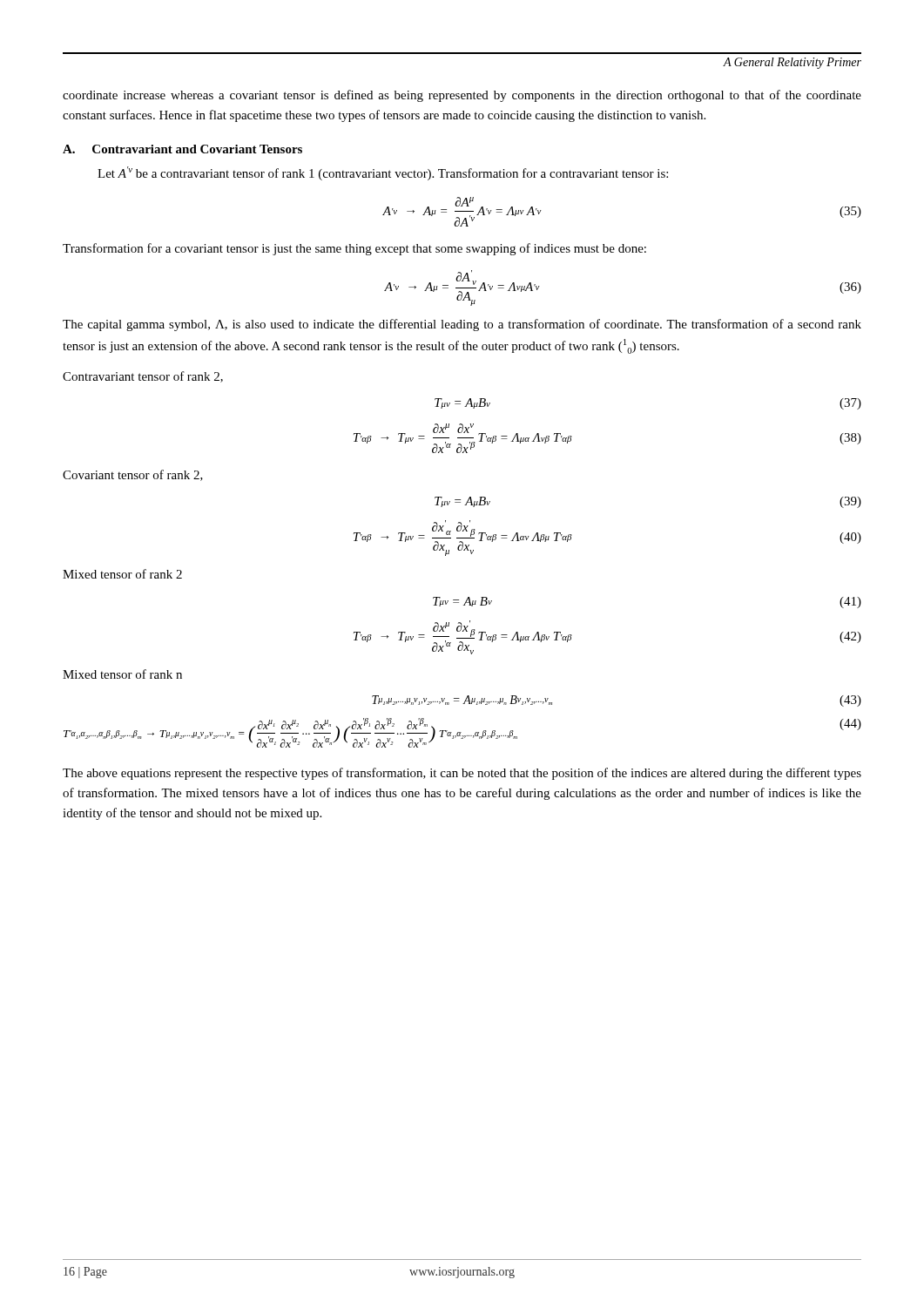Image resolution: width=924 pixels, height=1307 pixels.
Task: Point to the text starting "Covariant tensor of"
Action: coord(133,475)
